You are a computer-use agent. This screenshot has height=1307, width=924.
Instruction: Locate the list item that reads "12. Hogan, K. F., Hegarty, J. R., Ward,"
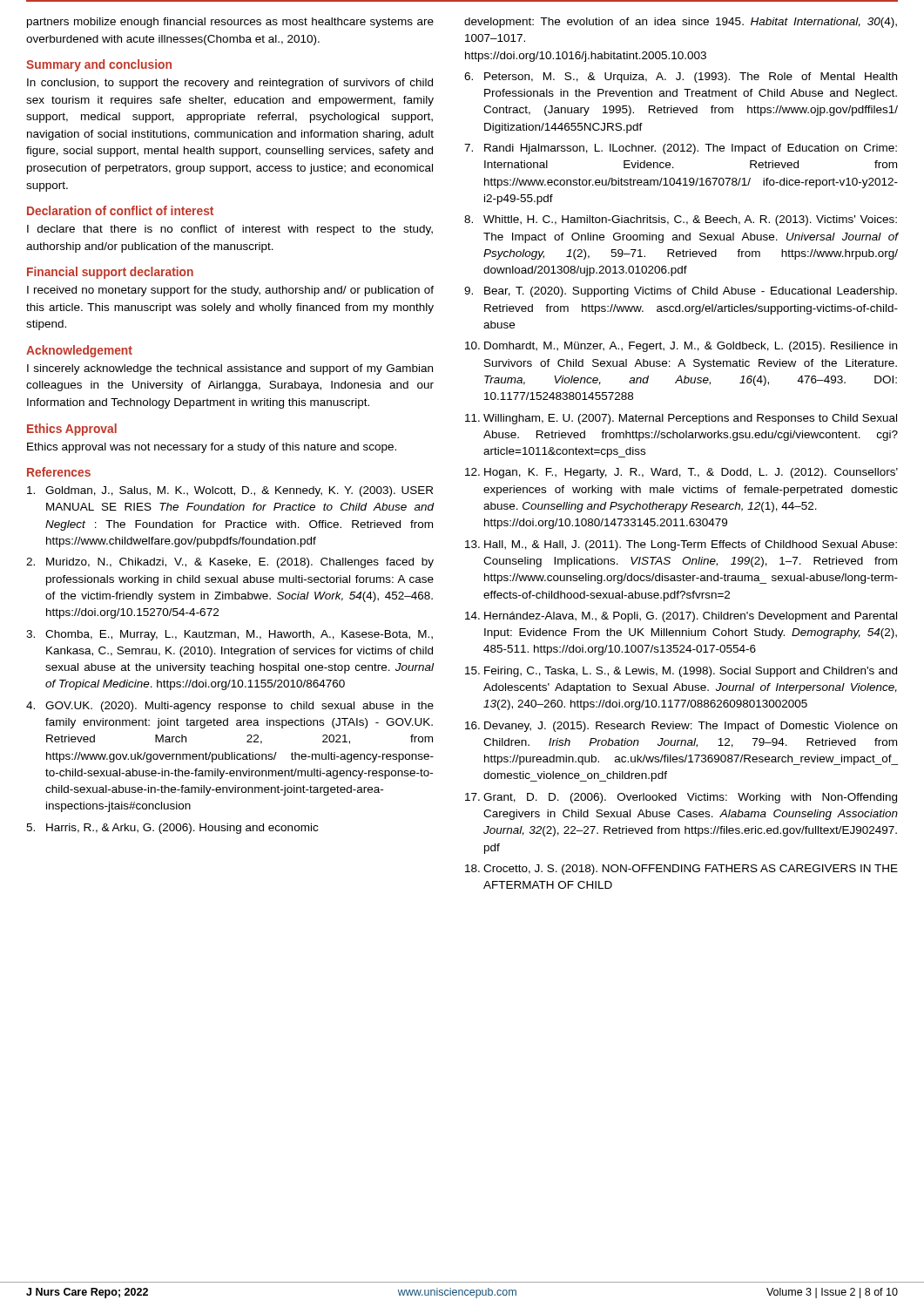tap(681, 498)
